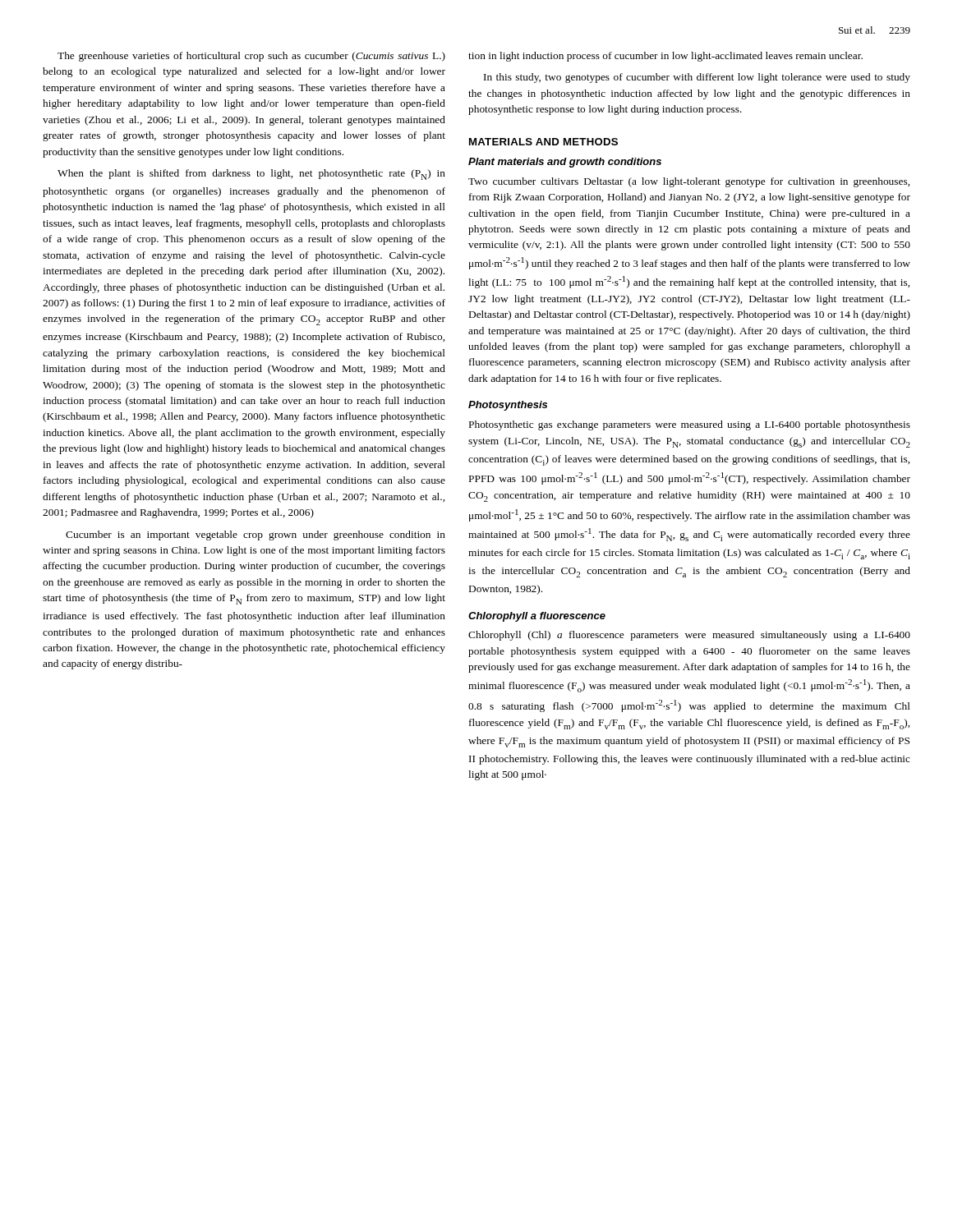Navigate to the passage starting "Photosynthetic gas exchange parameters"
953x1232 pixels.
pyautogui.click(x=689, y=507)
